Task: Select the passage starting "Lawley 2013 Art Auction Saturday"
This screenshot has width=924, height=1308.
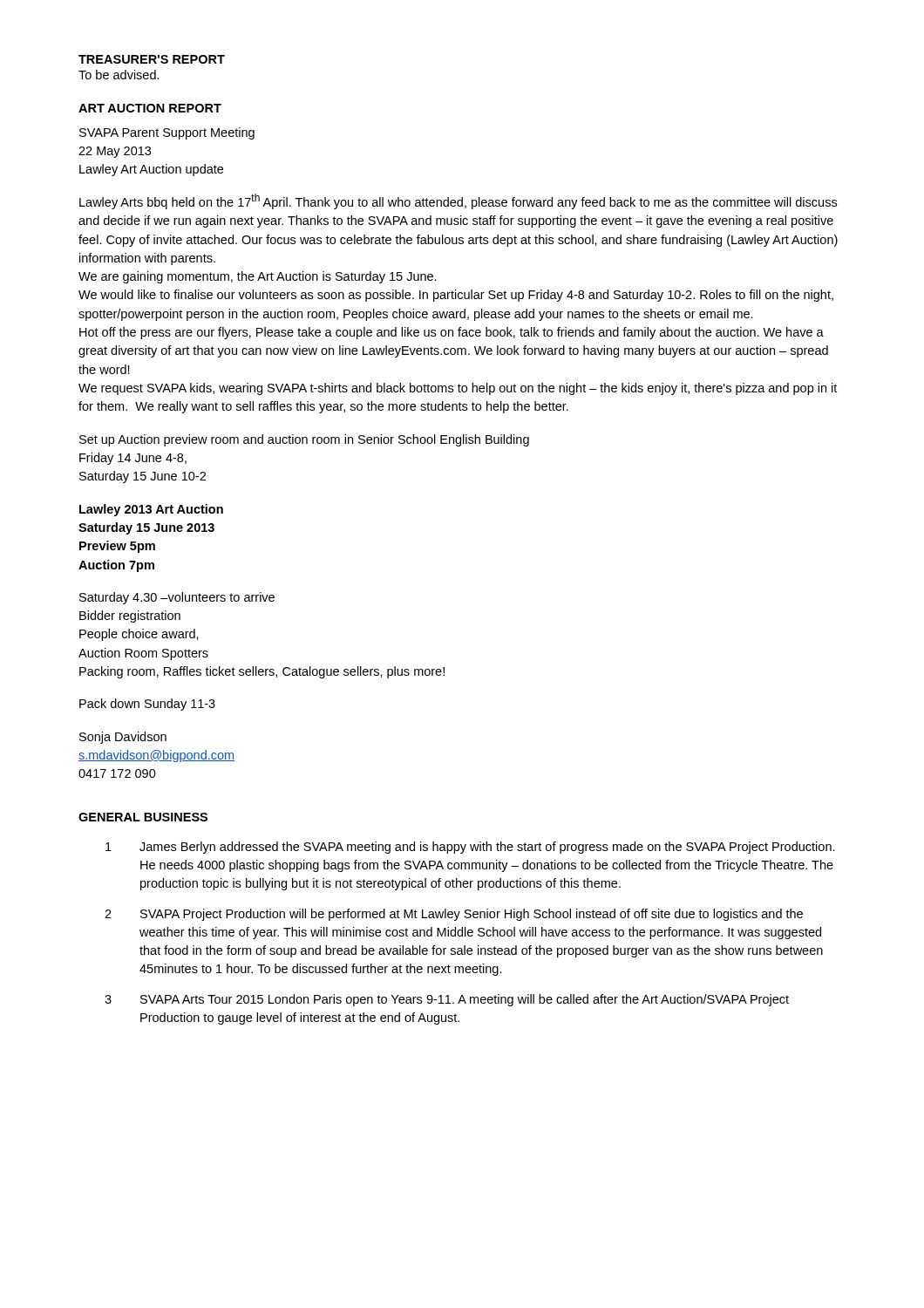Action: coord(151,537)
